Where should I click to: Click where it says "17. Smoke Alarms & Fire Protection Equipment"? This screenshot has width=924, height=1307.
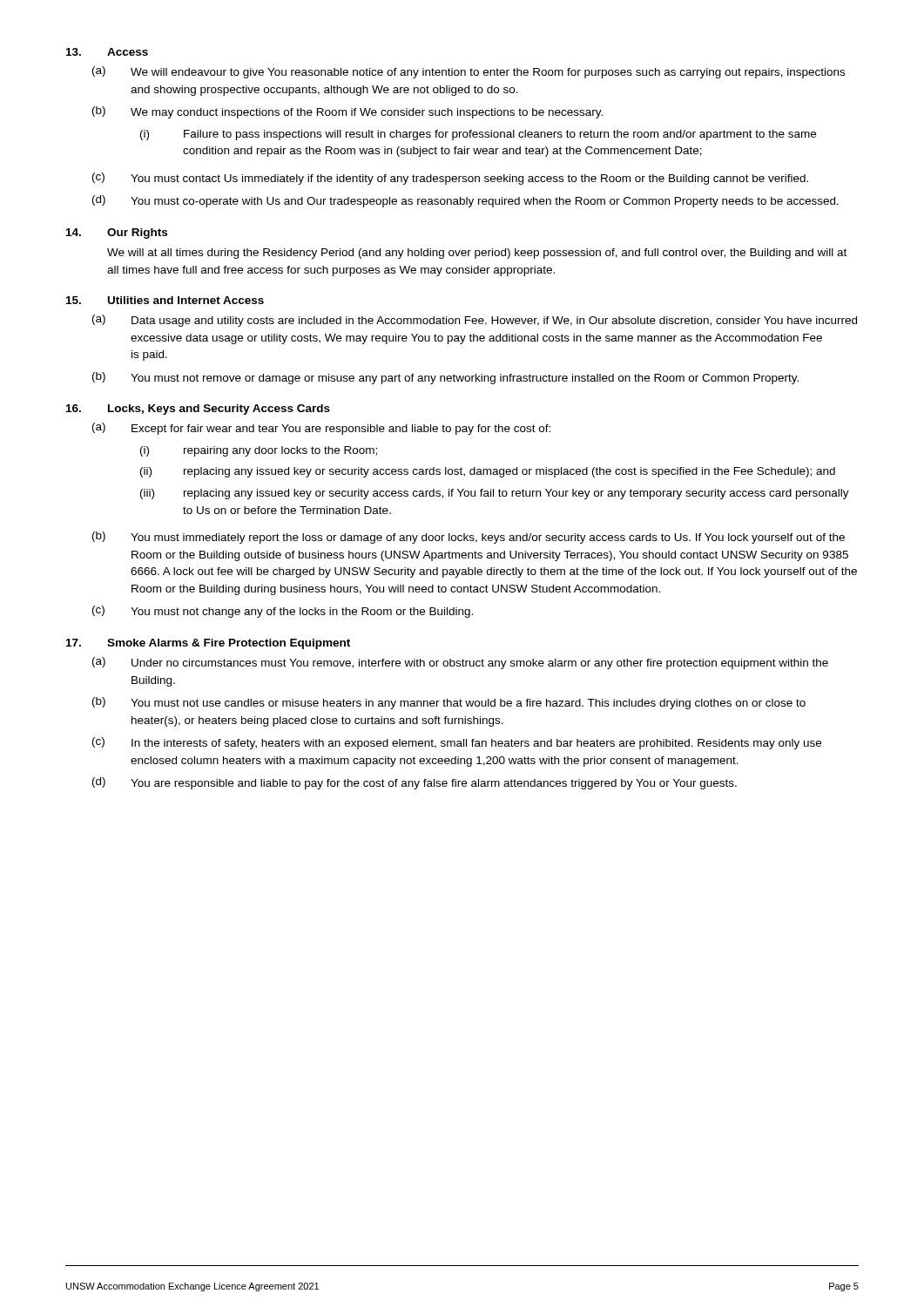pyautogui.click(x=208, y=643)
